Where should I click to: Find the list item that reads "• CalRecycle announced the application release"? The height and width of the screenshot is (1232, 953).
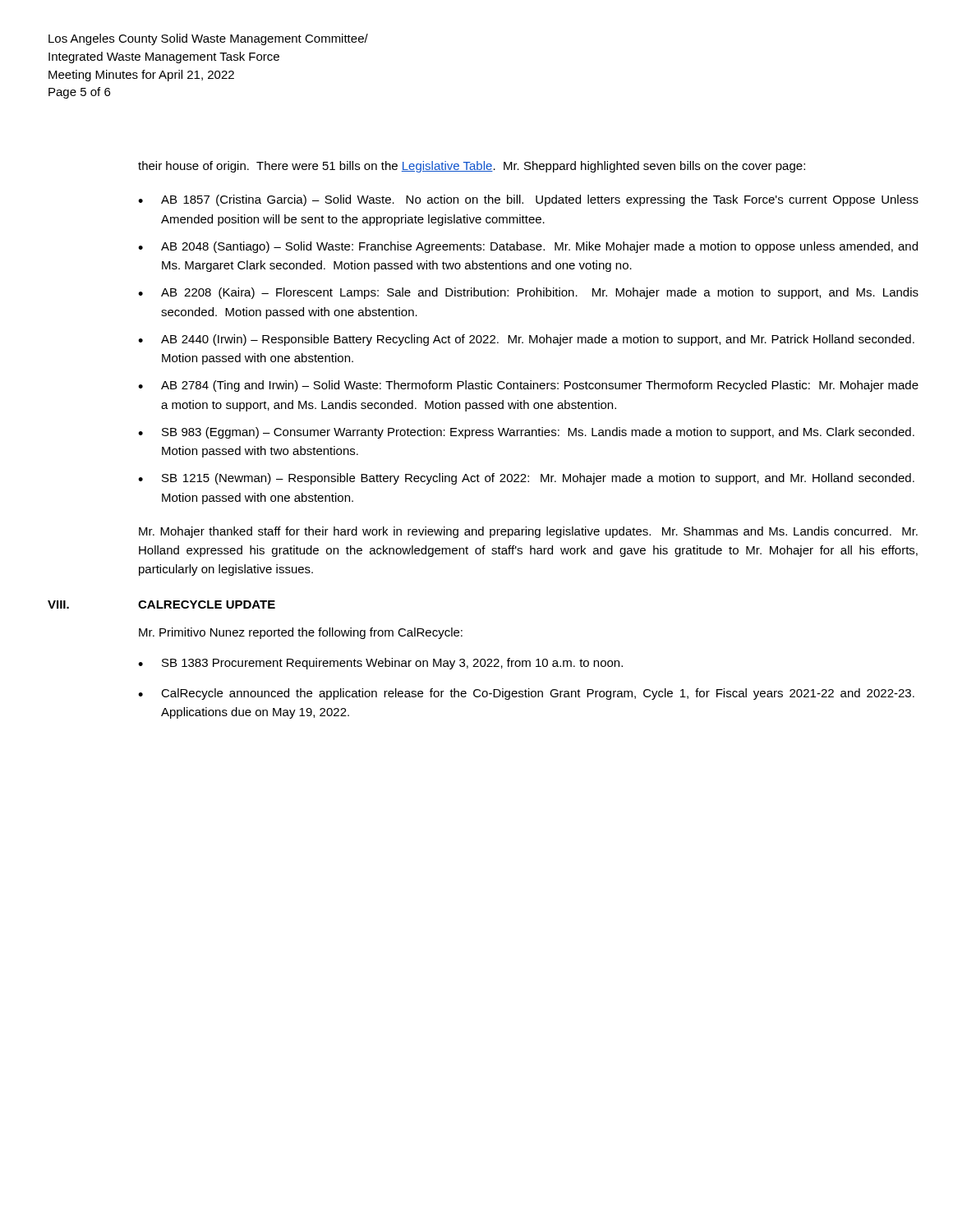[528, 702]
